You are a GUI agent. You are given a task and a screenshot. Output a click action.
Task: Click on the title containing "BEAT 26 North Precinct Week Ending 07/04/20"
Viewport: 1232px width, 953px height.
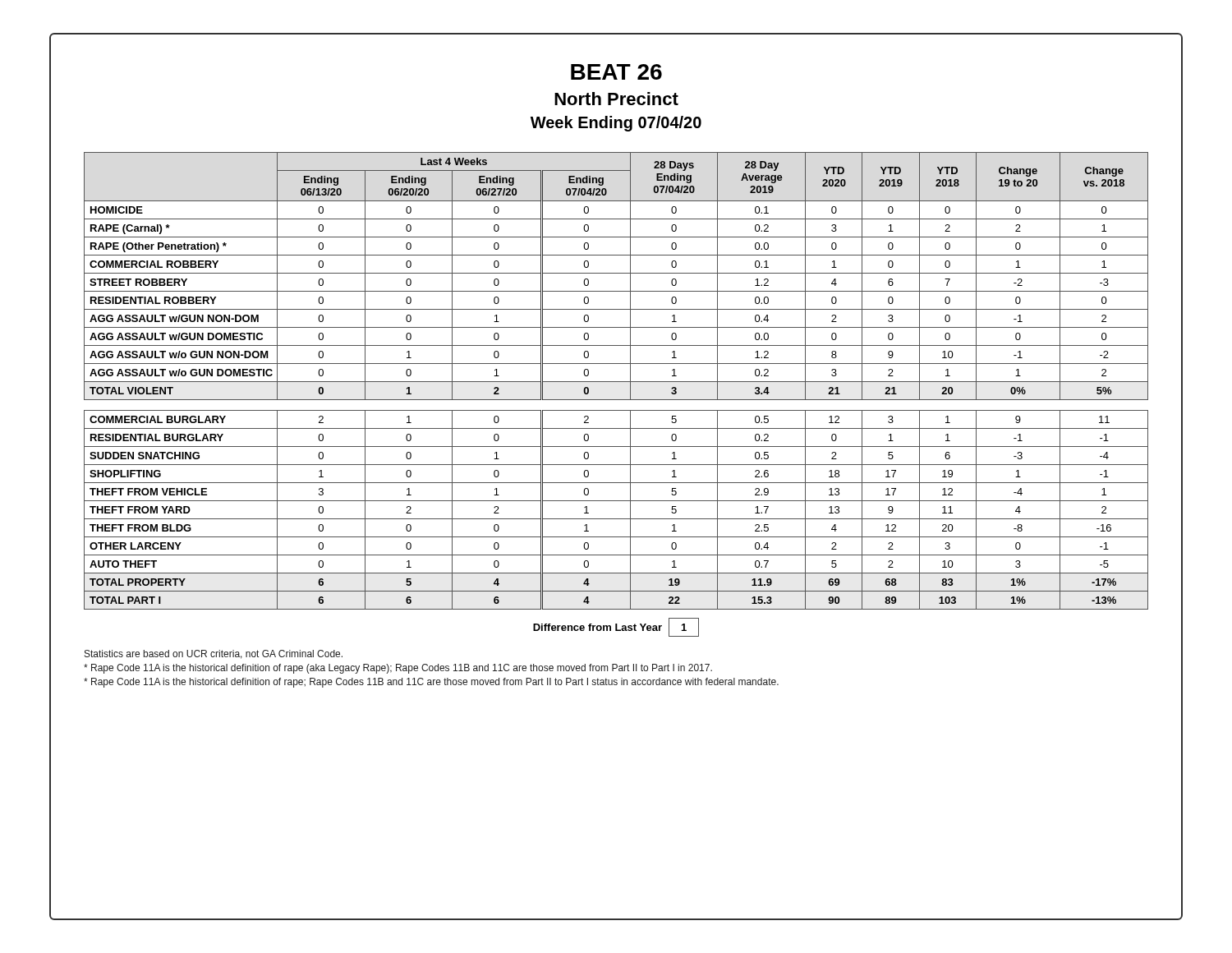pyautogui.click(x=616, y=96)
